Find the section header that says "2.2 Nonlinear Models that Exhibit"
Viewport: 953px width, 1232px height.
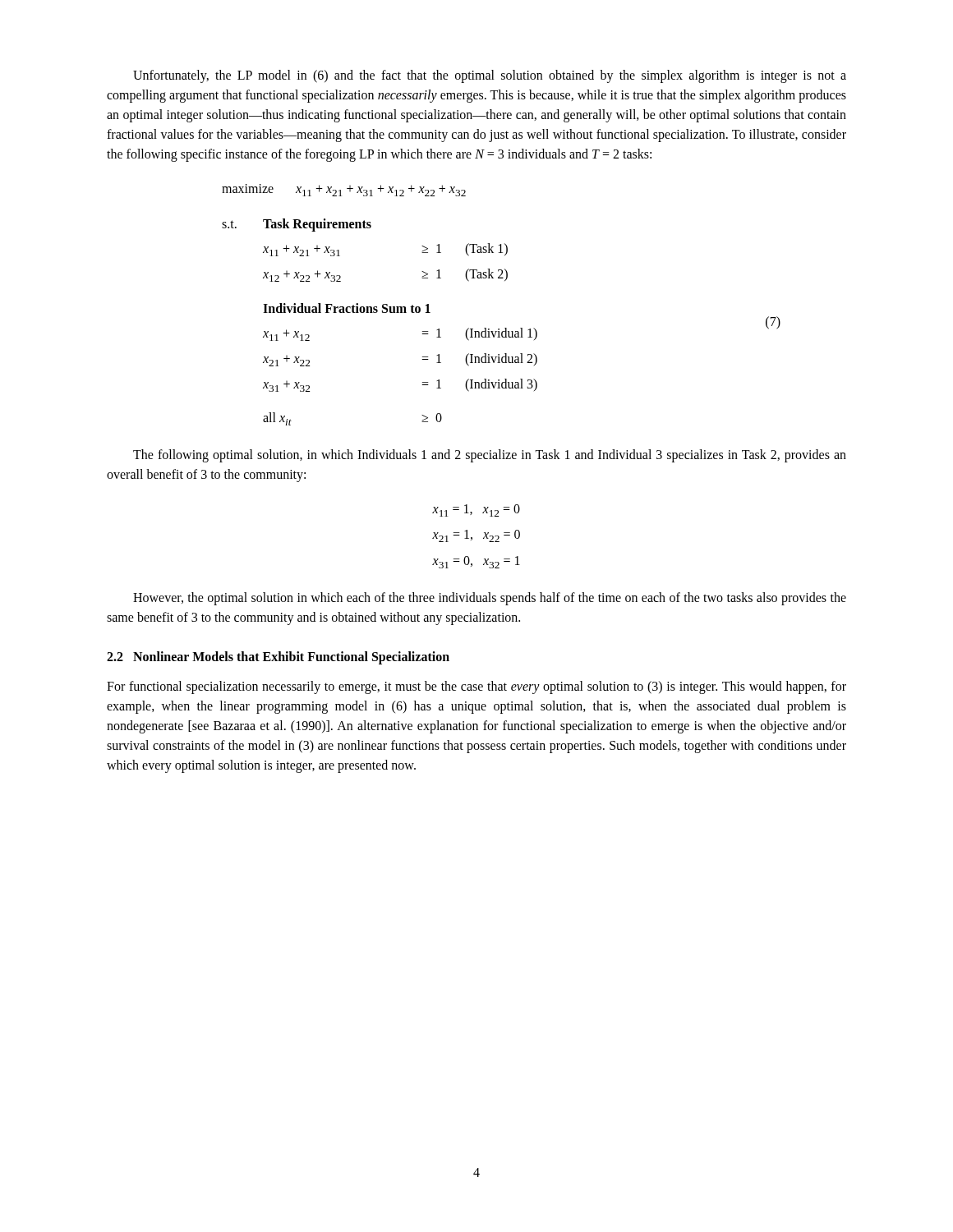pyautogui.click(x=278, y=656)
